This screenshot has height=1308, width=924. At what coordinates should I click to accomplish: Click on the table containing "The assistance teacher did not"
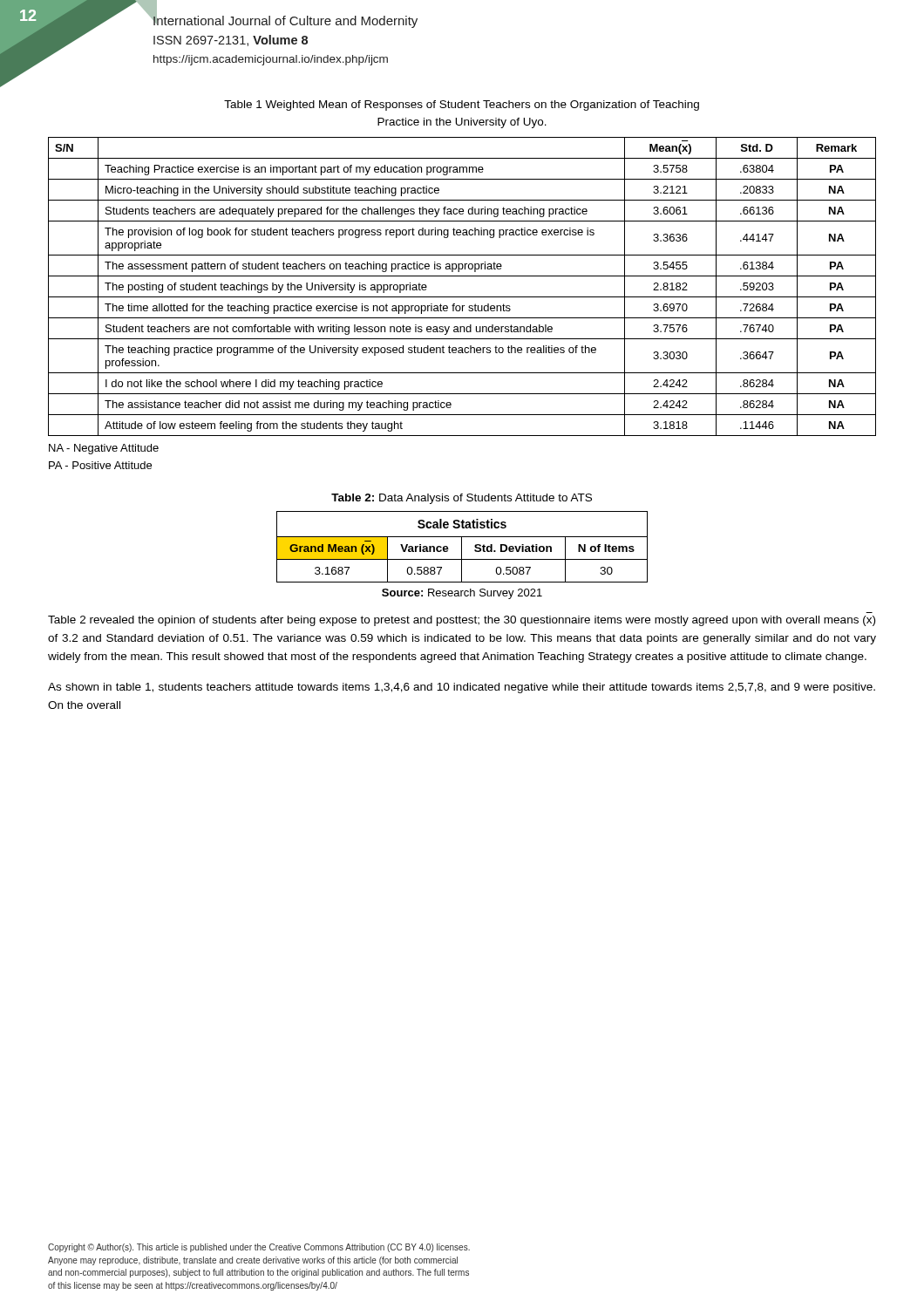462,286
